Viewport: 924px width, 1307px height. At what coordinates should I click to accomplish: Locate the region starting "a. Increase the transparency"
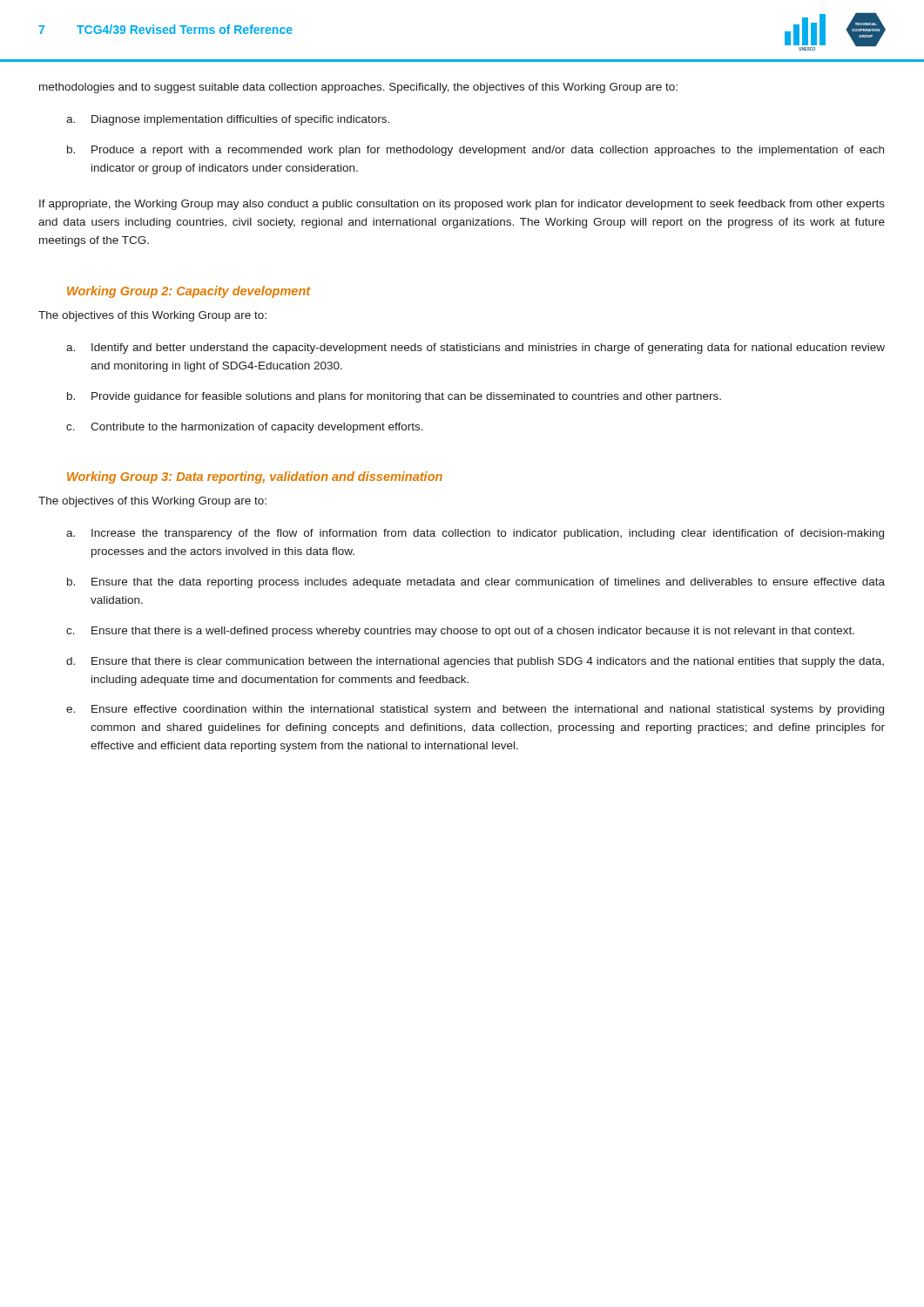(x=475, y=543)
